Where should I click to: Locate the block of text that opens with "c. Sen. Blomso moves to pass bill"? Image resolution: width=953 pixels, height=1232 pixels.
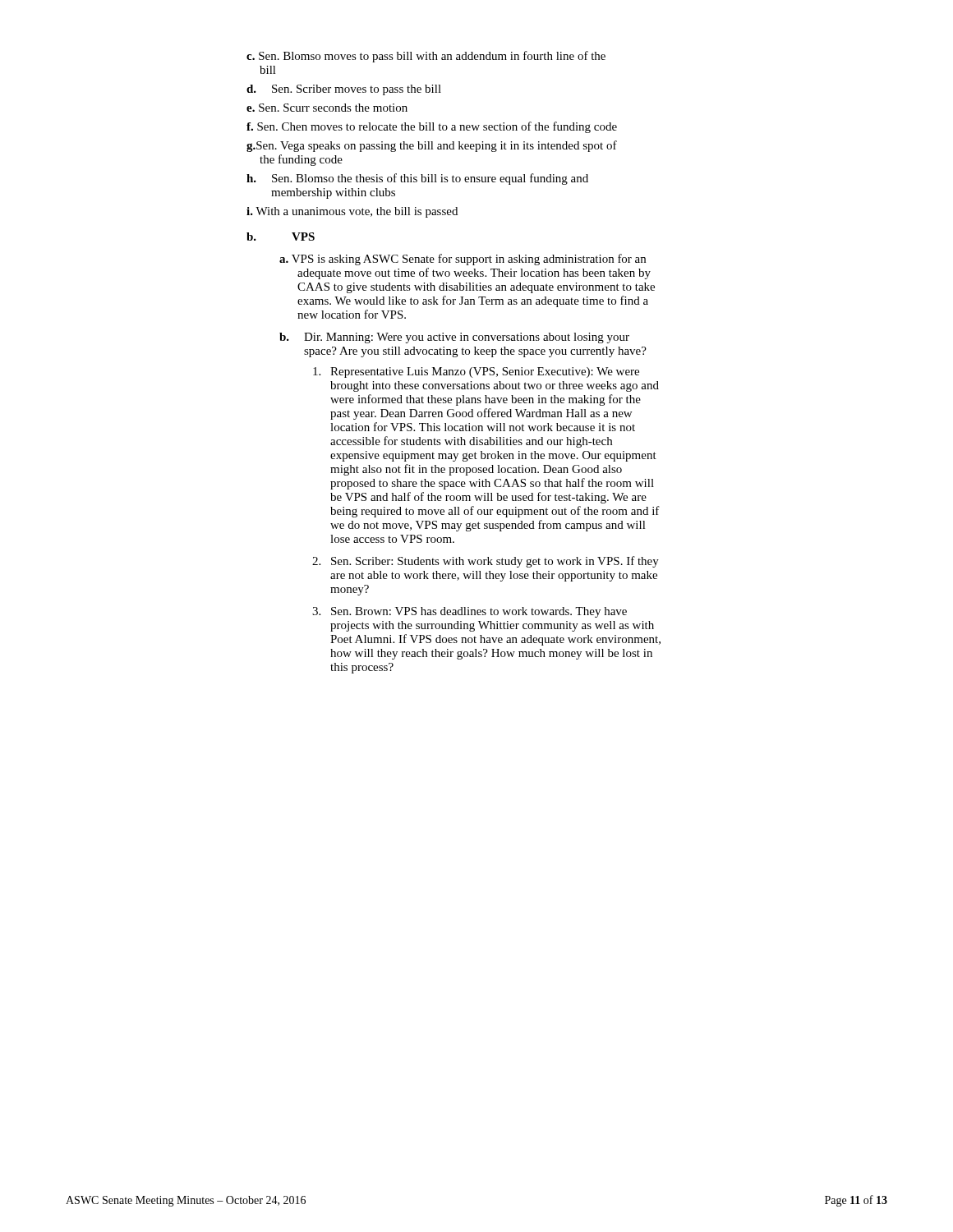[426, 63]
